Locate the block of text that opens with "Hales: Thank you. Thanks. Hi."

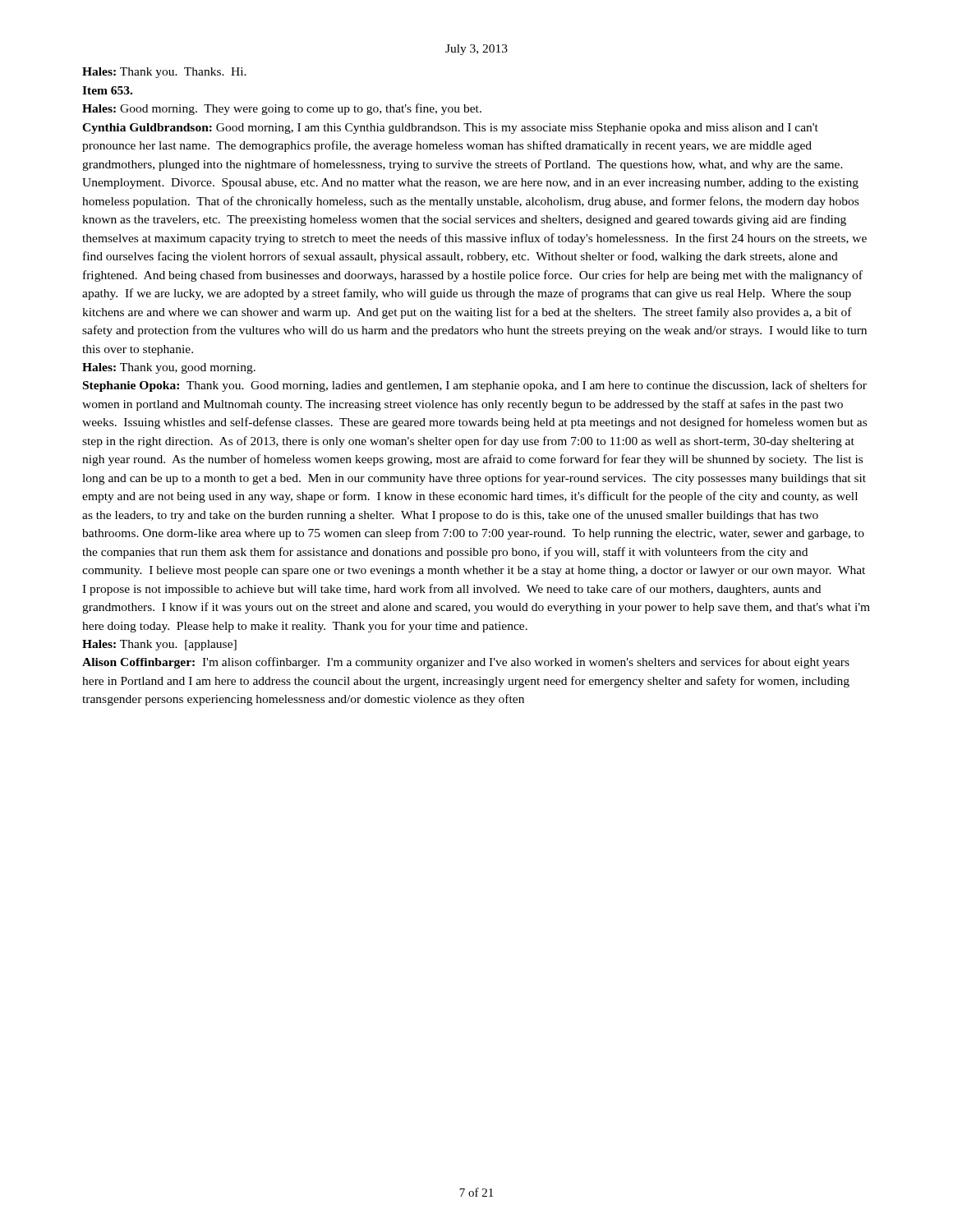coord(476,386)
